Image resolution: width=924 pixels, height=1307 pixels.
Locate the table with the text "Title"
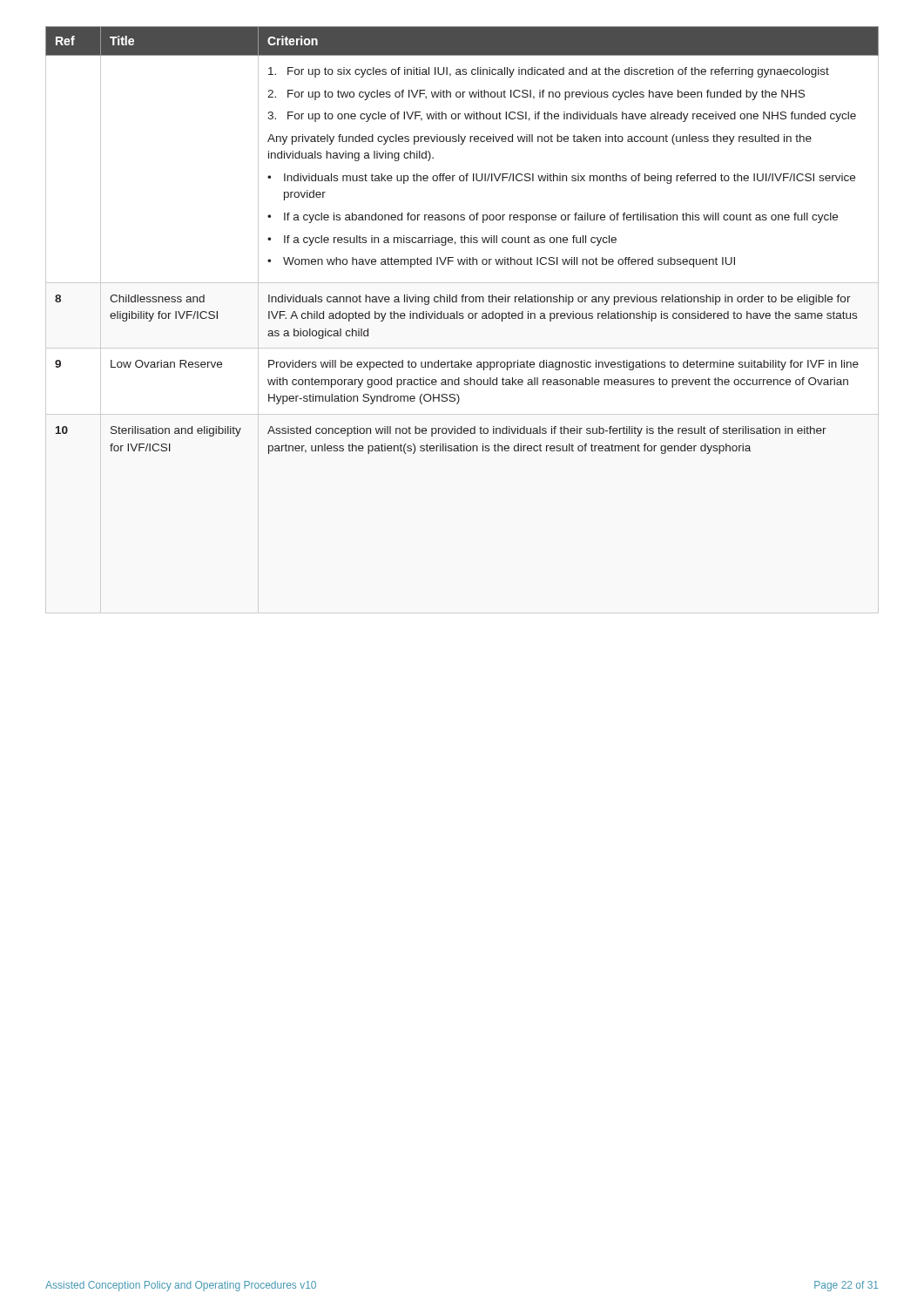[x=462, y=320]
